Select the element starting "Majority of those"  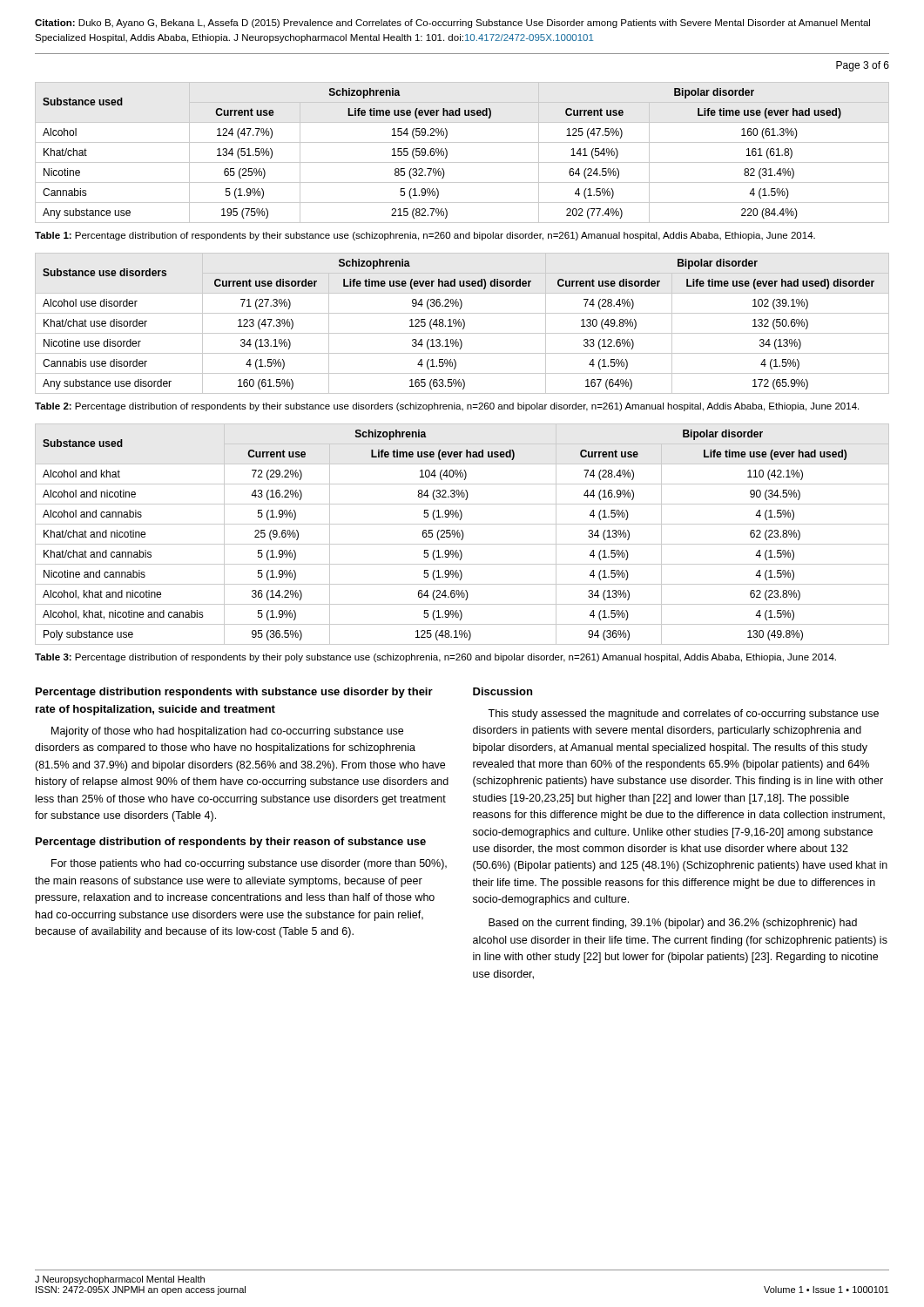point(243,774)
